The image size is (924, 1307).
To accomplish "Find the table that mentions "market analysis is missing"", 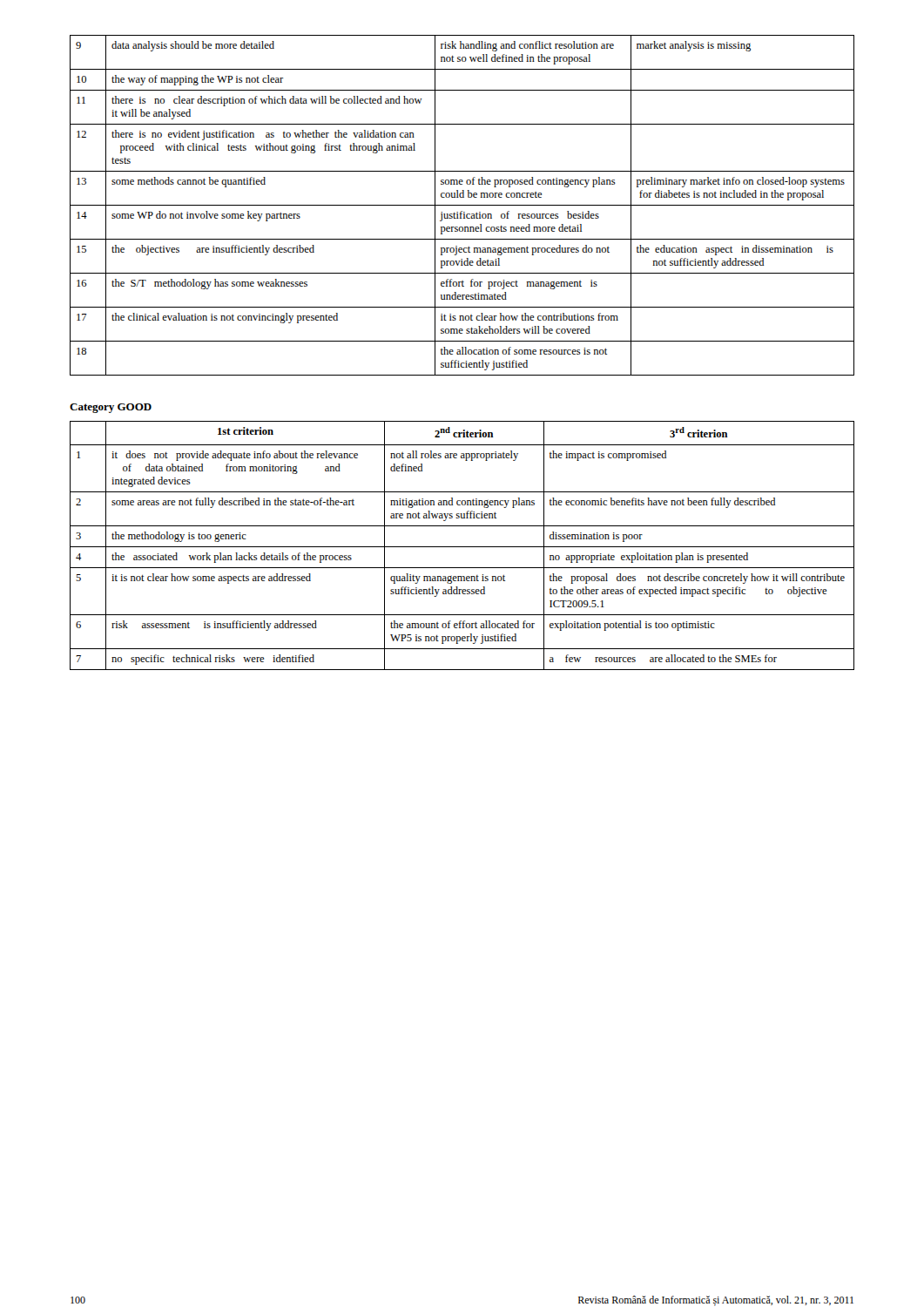I will point(462,205).
